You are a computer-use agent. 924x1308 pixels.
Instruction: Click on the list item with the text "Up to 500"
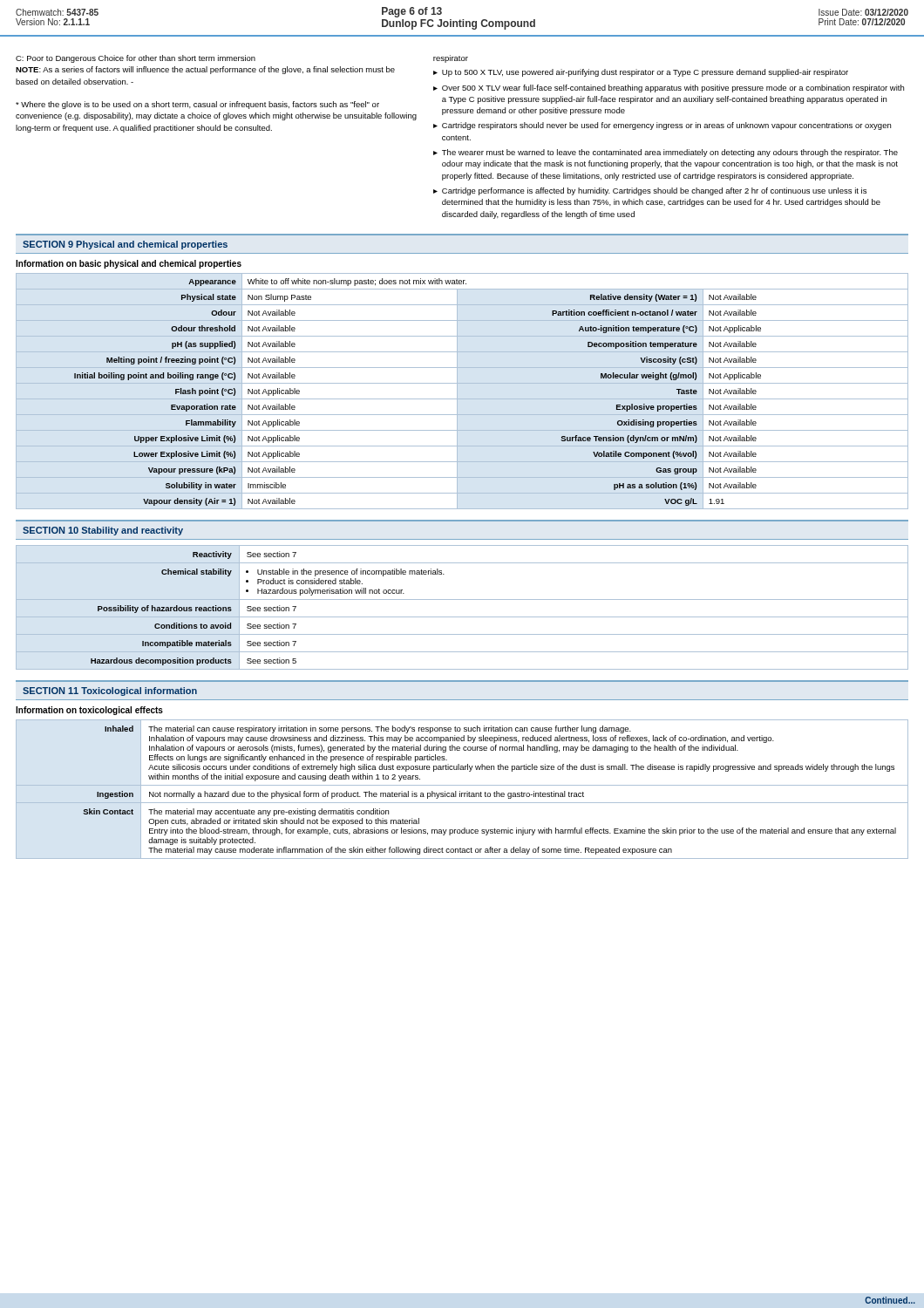point(645,72)
